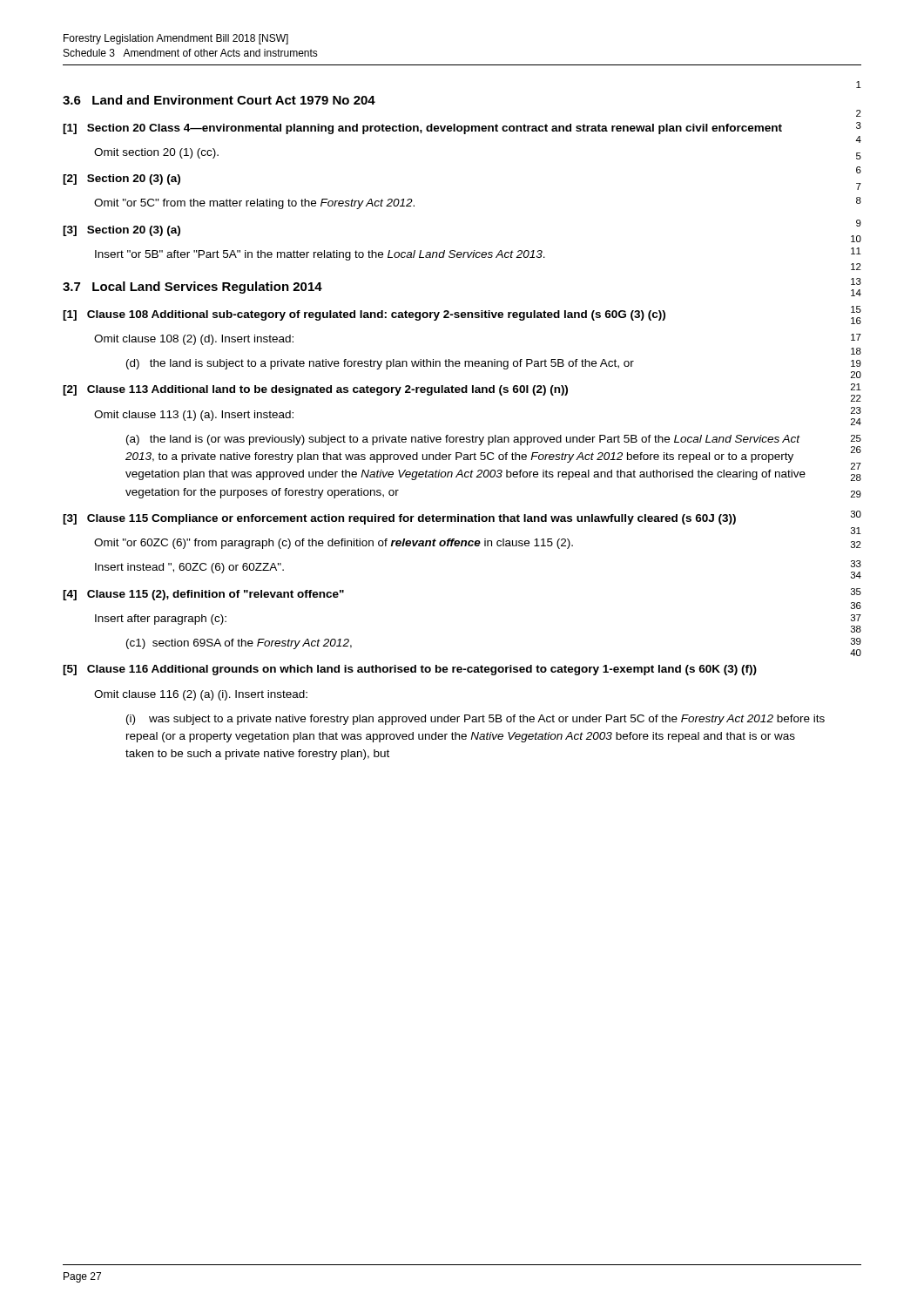Locate the text block starting "[1] Section 20 Class 4—environmental planning"
Viewport: 924px width, 1307px height.
(x=422, y=127)
